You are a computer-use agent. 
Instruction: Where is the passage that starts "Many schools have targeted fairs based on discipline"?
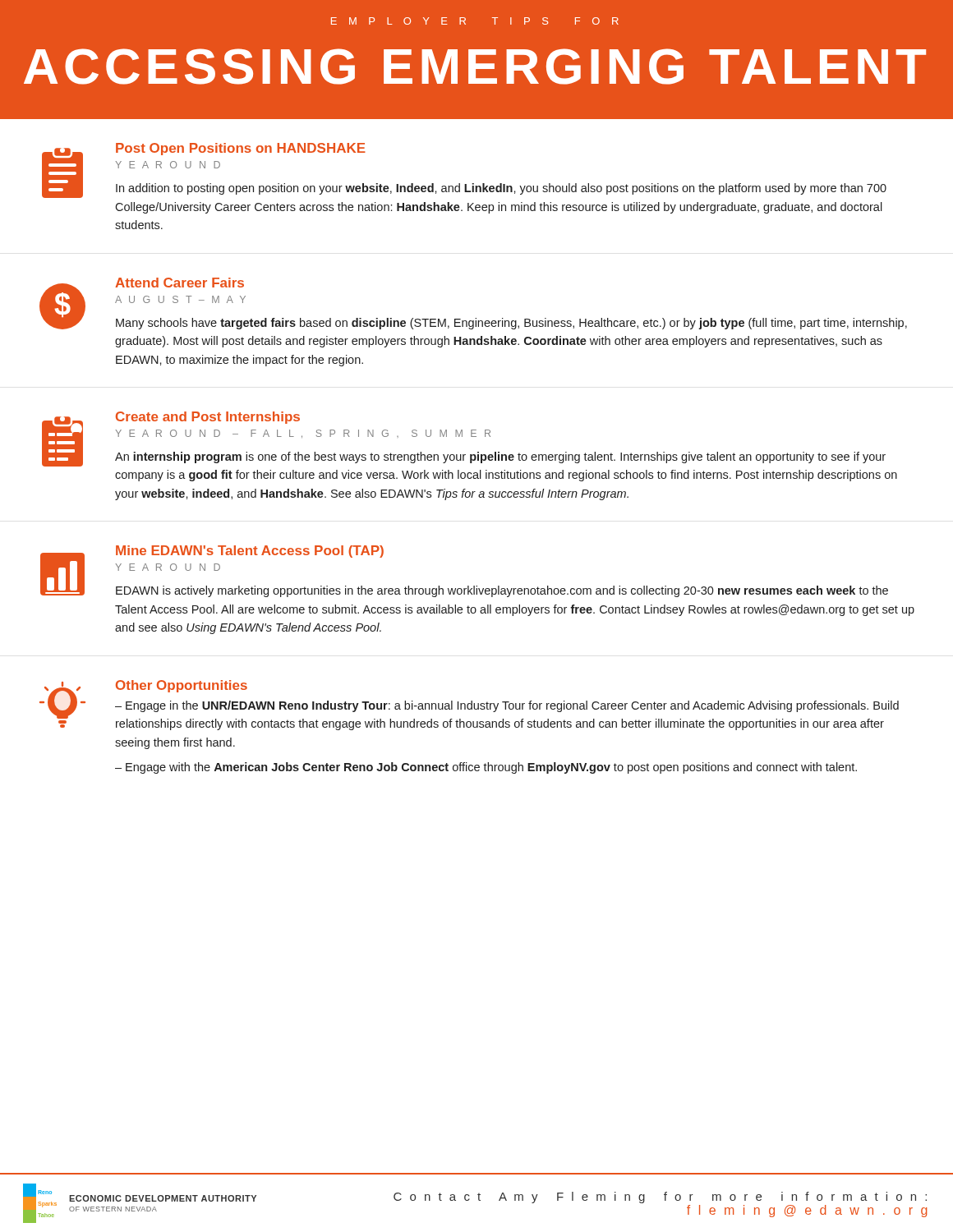(x=511, y=341)
